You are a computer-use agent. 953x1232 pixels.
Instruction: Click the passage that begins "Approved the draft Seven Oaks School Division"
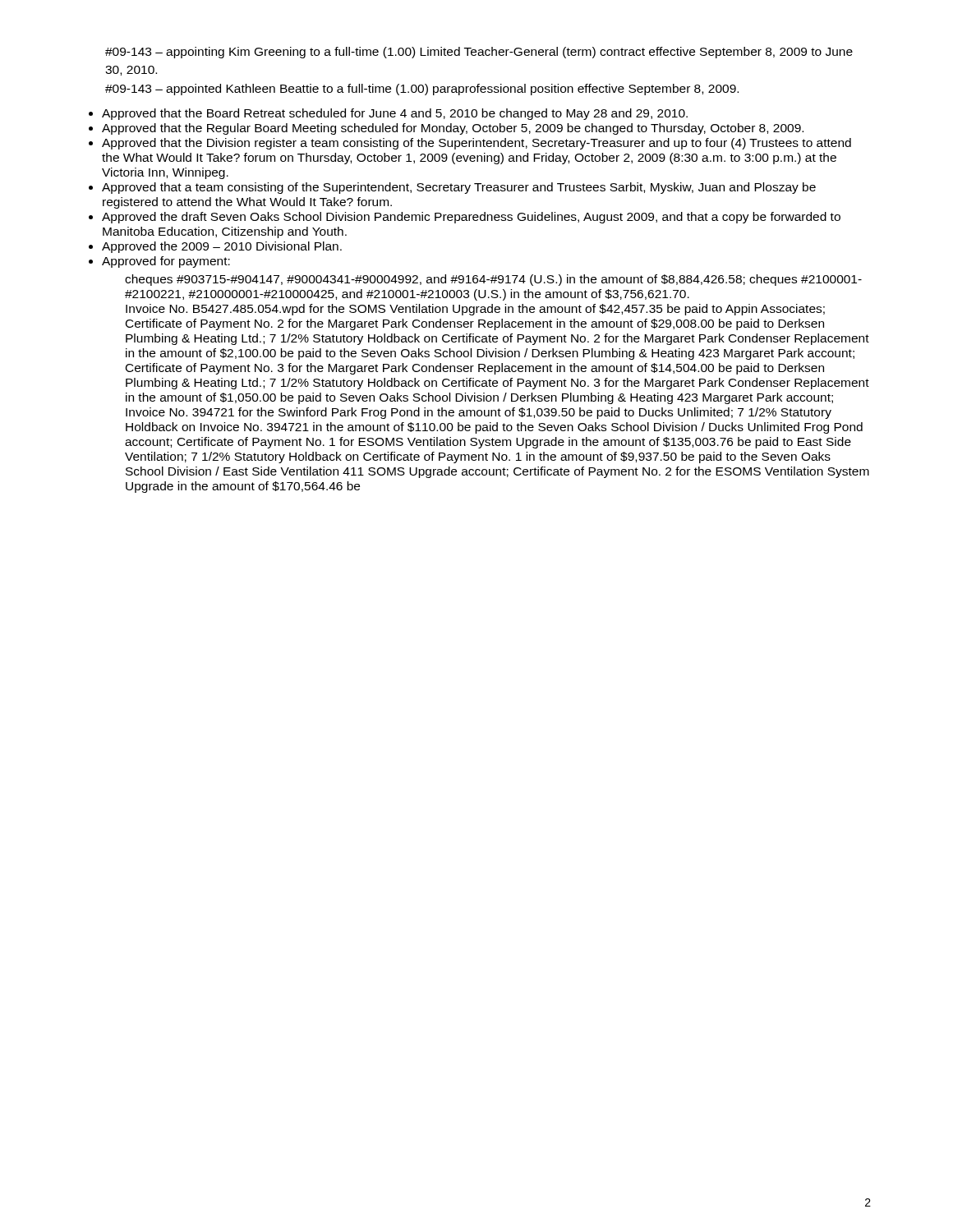click(x=486, y=225)
